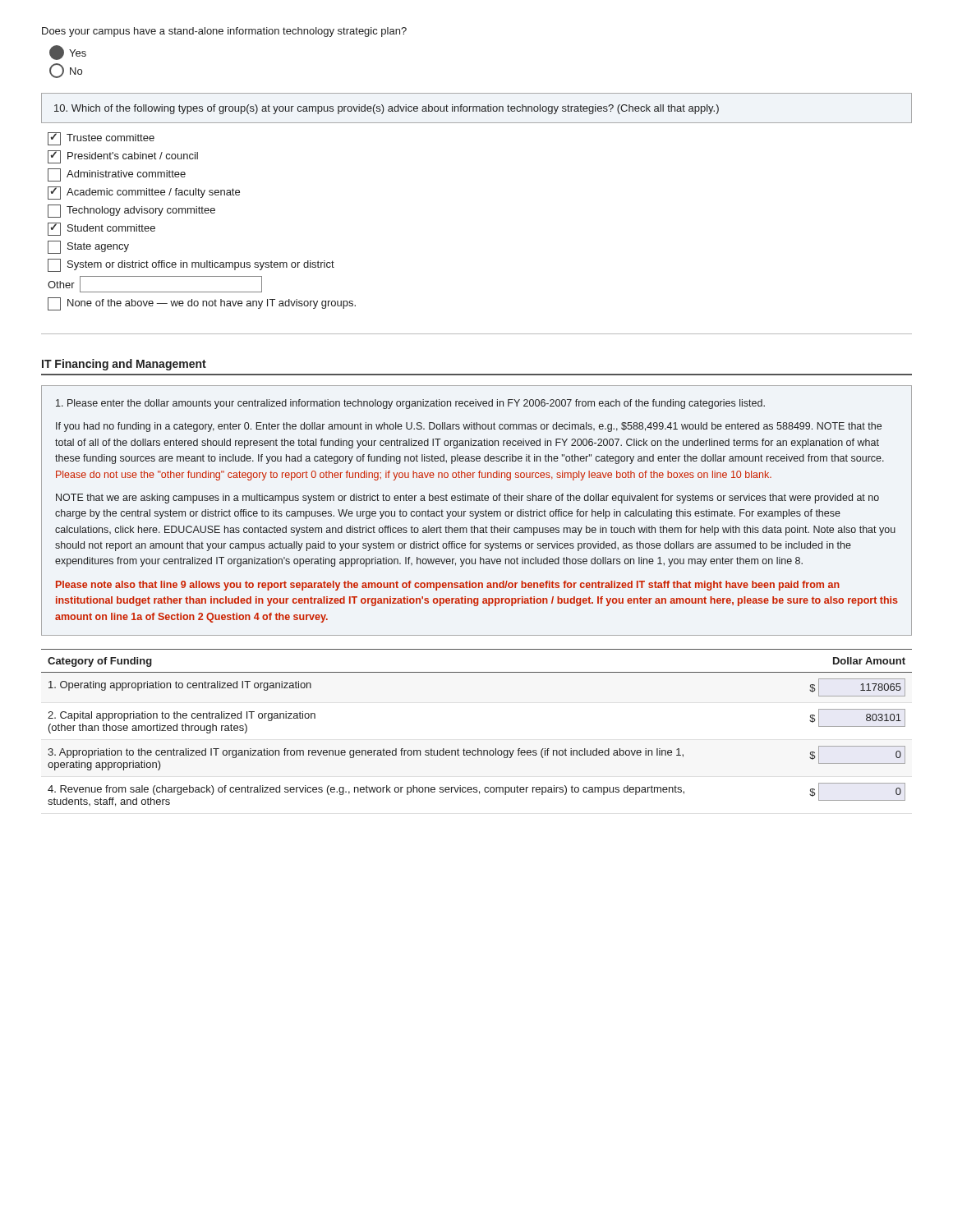Select the list item that says "Technology advisory committee"
Viewport: 953px width, 1232px height.
[x=132, y=211]
